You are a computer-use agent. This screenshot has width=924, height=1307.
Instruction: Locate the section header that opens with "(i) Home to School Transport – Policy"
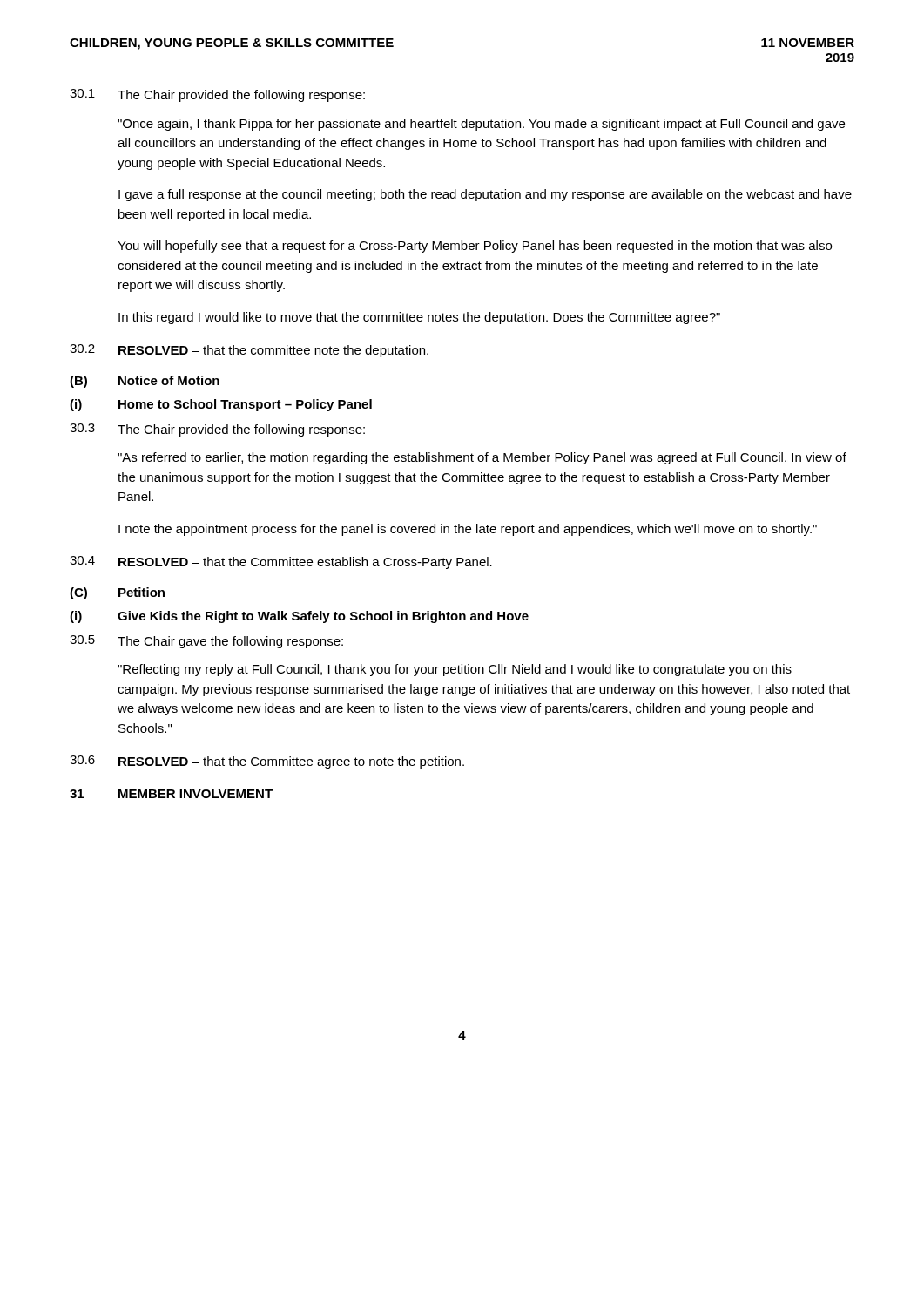221,405
